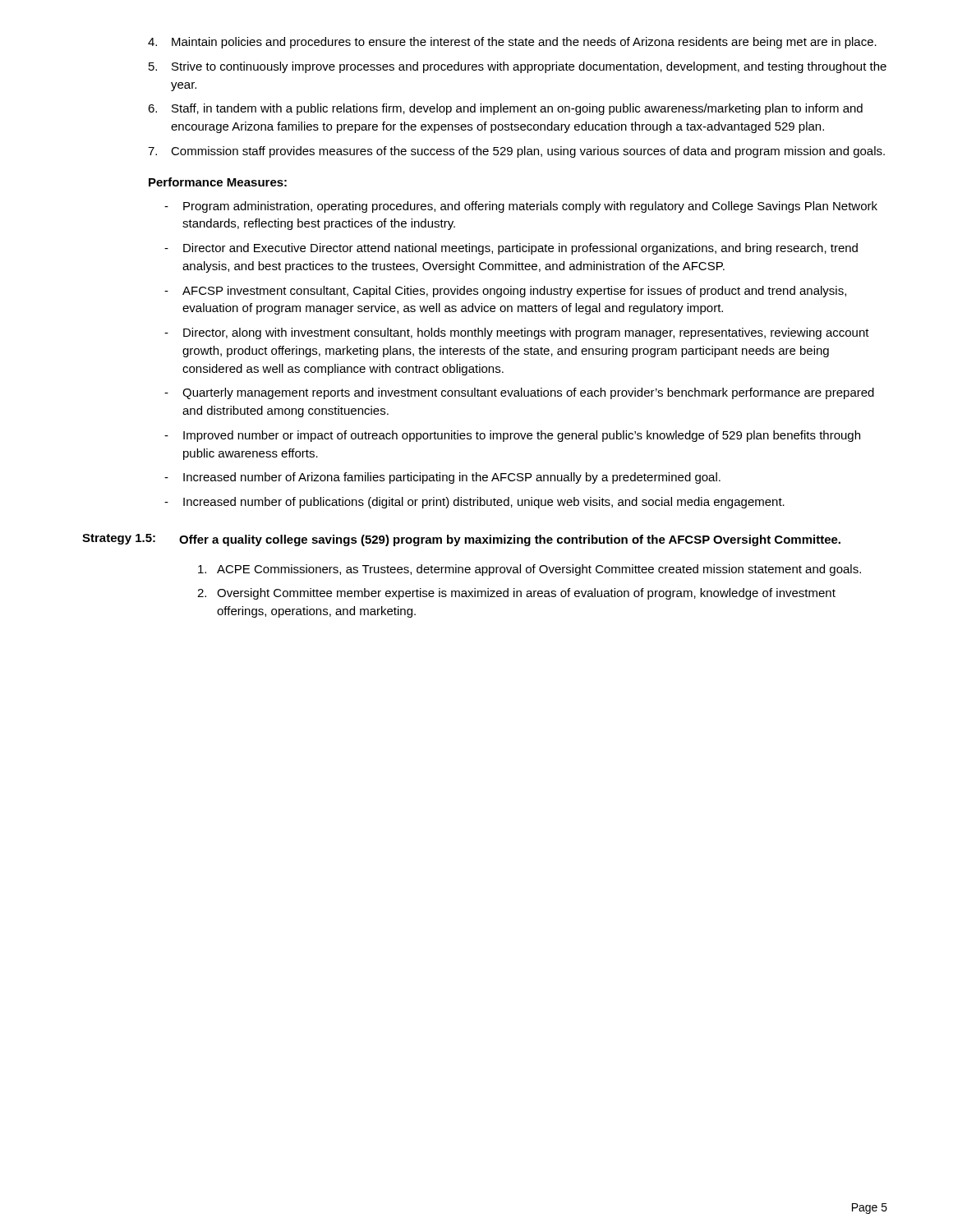Select the section header that reads "Performance Measures:"
Image resolution: width=953 pixels, height=1232 pixels.
[218, 182]
